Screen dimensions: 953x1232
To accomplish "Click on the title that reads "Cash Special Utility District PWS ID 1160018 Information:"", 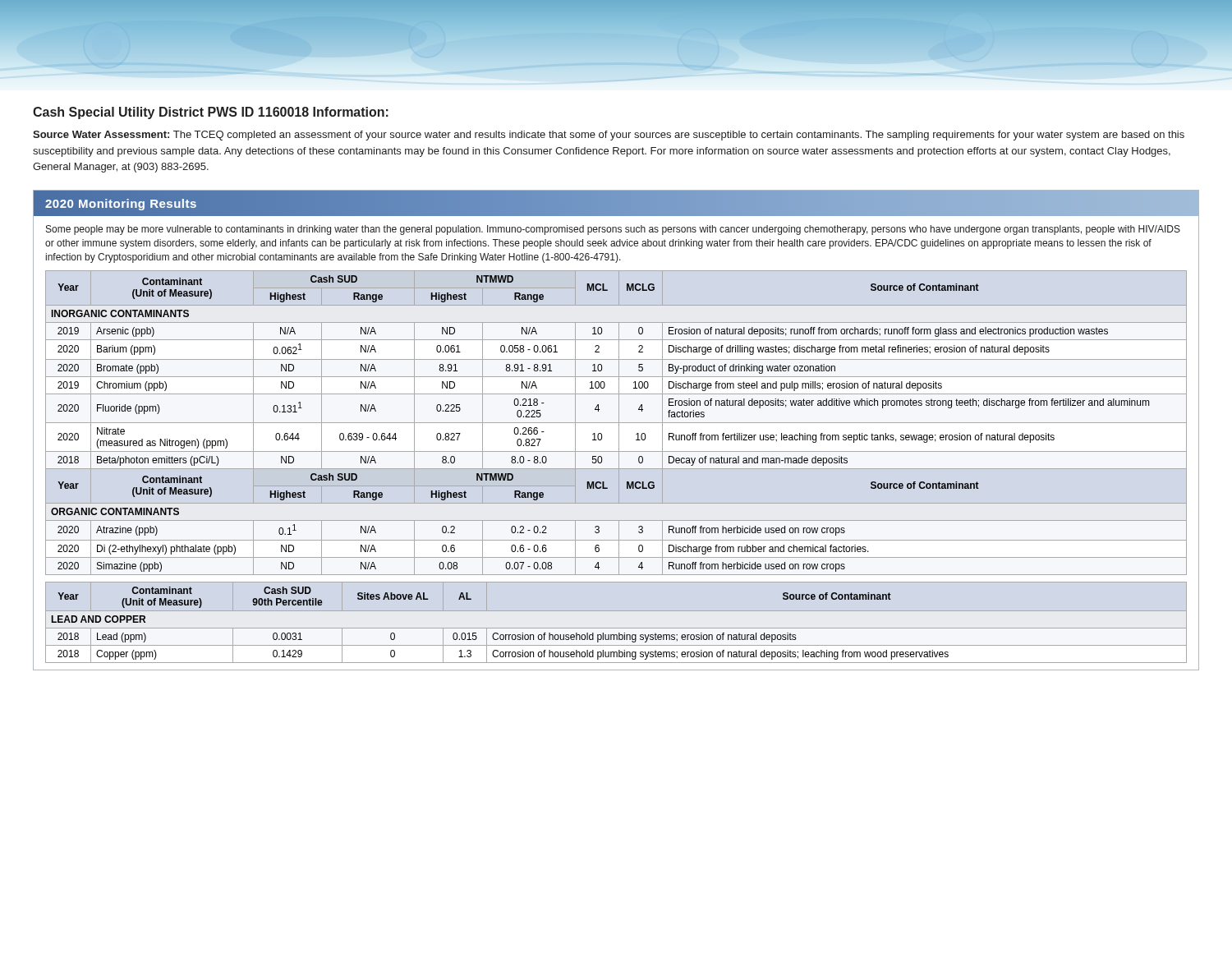I will 211,112.
